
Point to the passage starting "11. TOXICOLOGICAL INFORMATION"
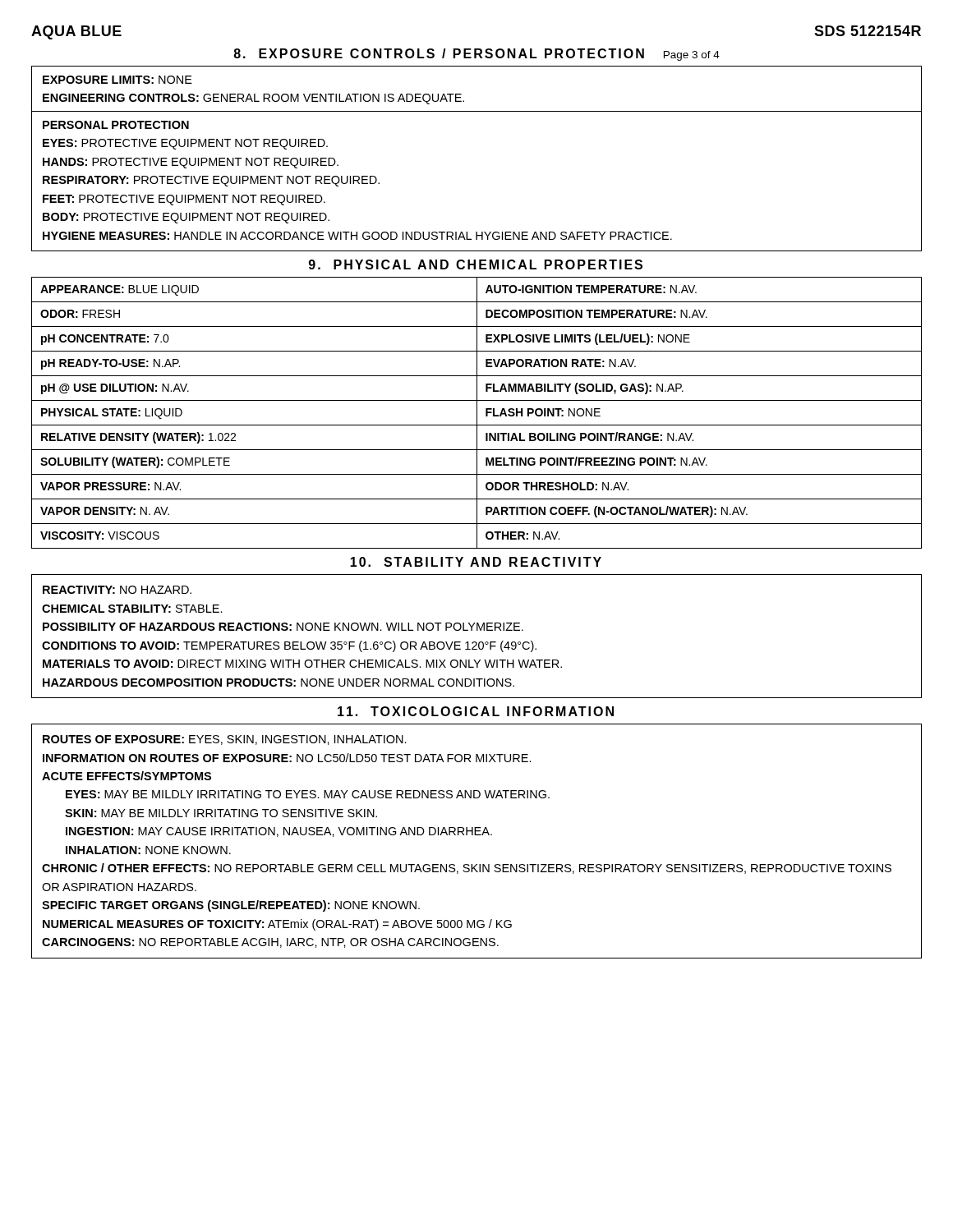476,712
